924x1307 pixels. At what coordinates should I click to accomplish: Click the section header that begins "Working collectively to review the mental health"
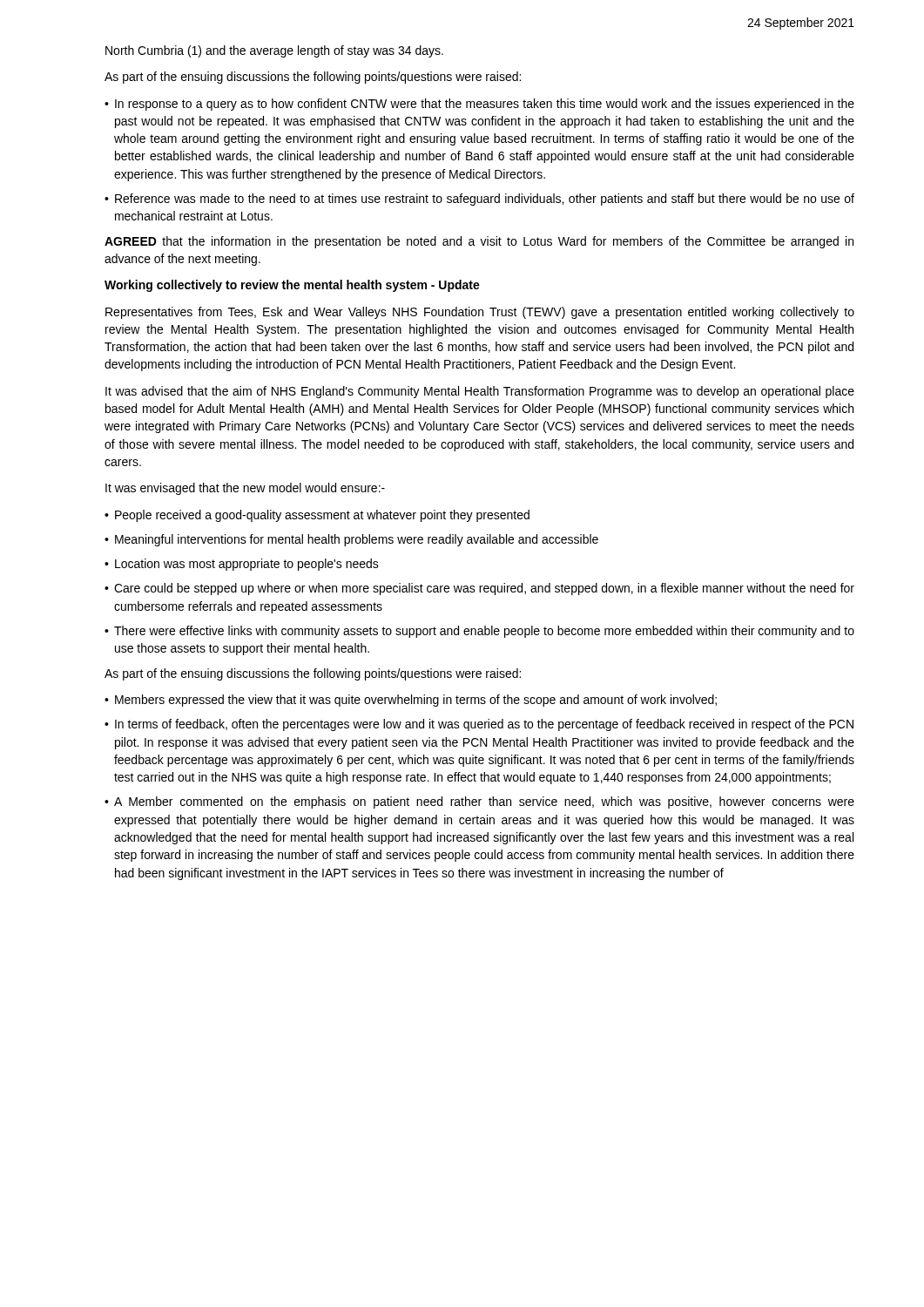292,285
